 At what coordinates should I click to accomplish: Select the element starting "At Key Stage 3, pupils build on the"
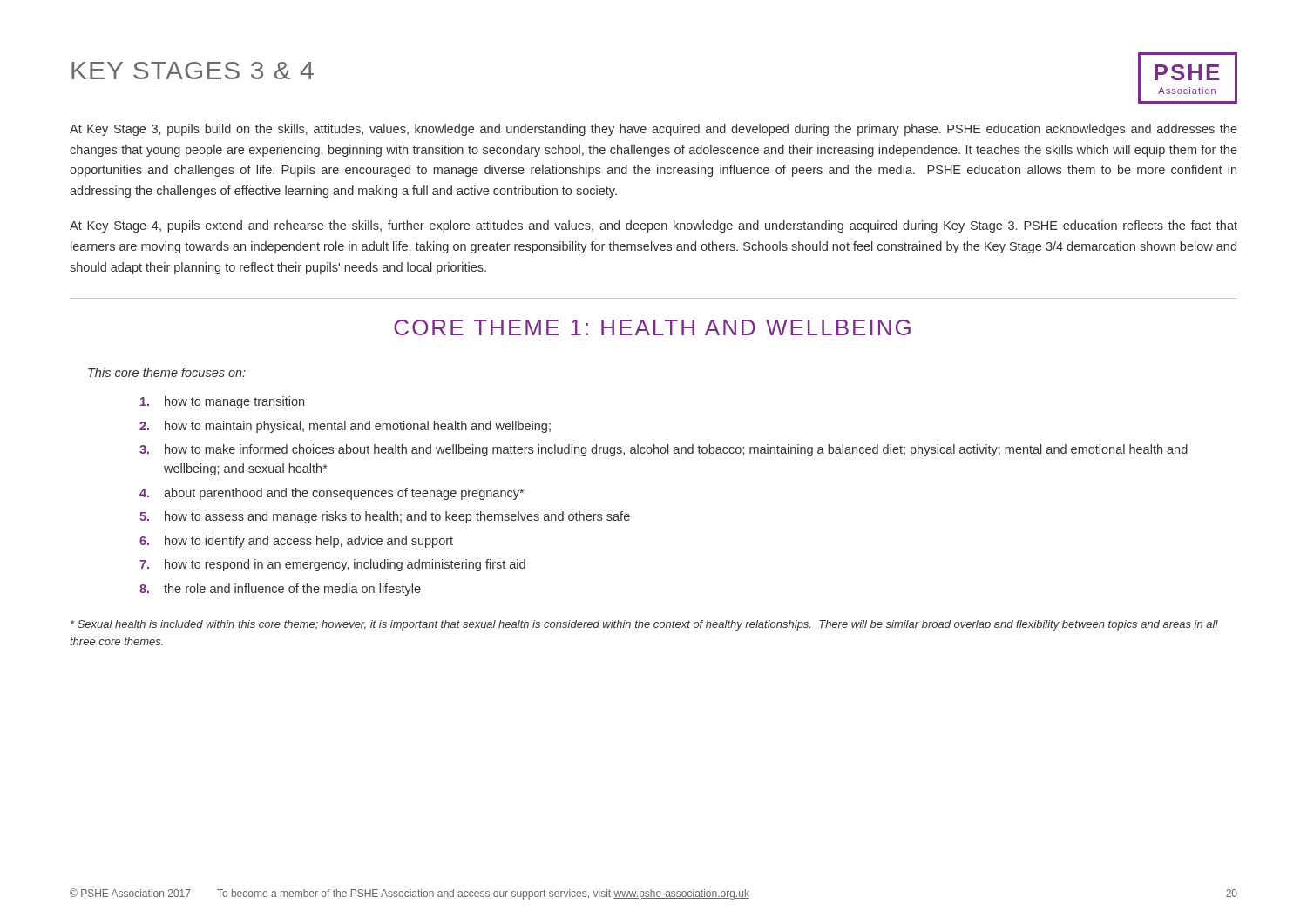[654, 160]
